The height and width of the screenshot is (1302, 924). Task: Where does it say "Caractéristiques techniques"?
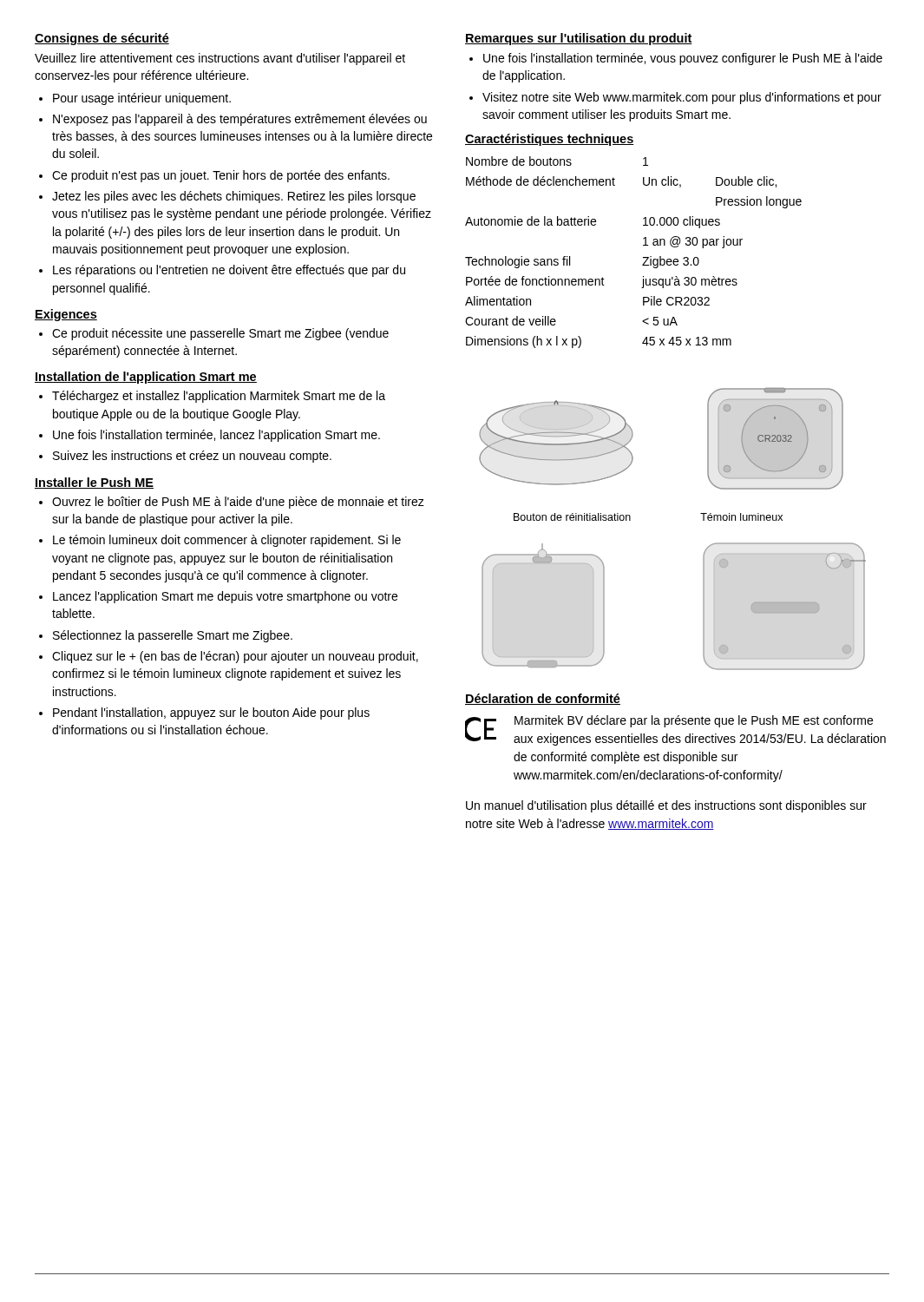tap(549, 139)
